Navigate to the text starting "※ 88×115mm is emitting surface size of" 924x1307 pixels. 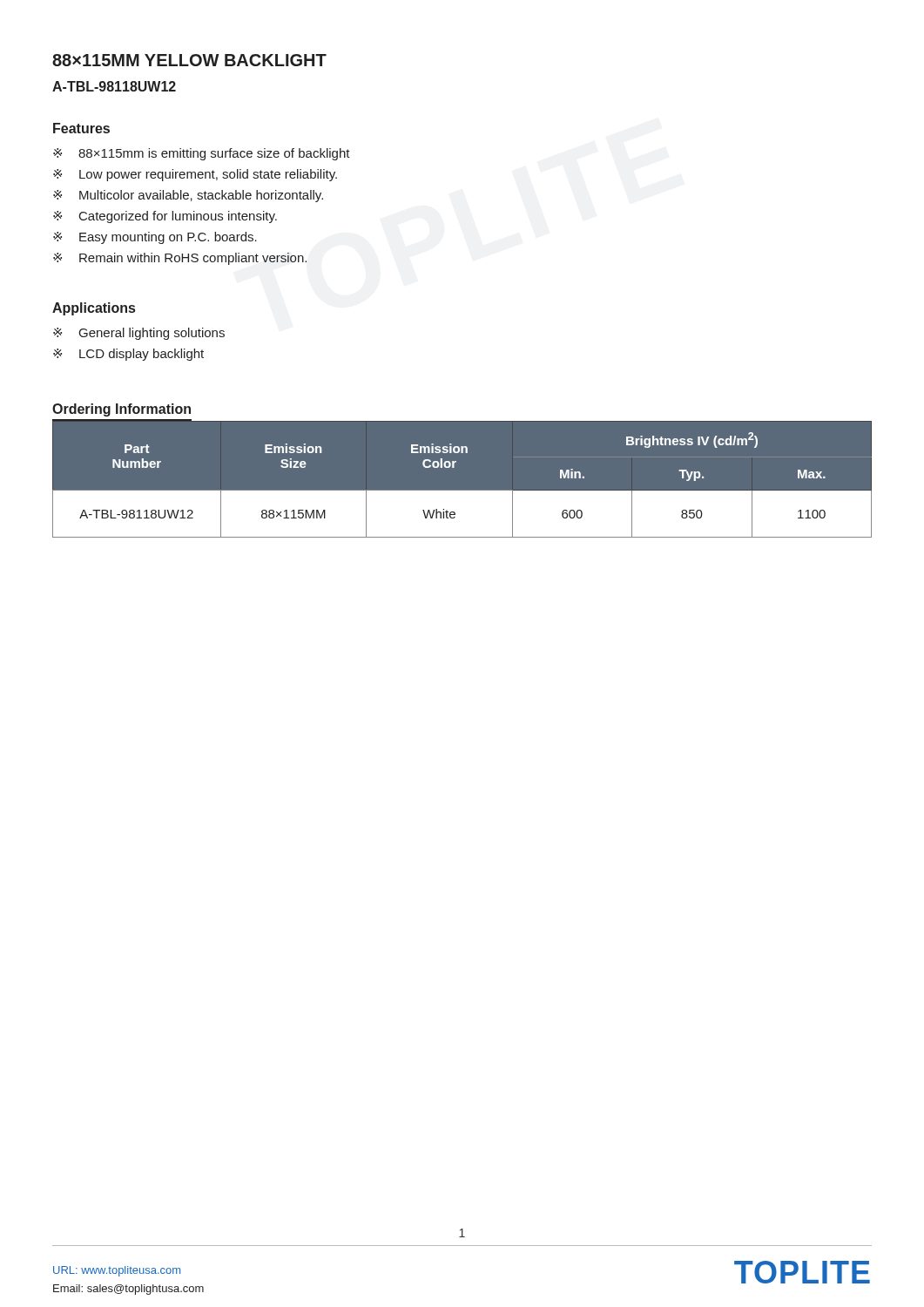click(x=201, y=153)
